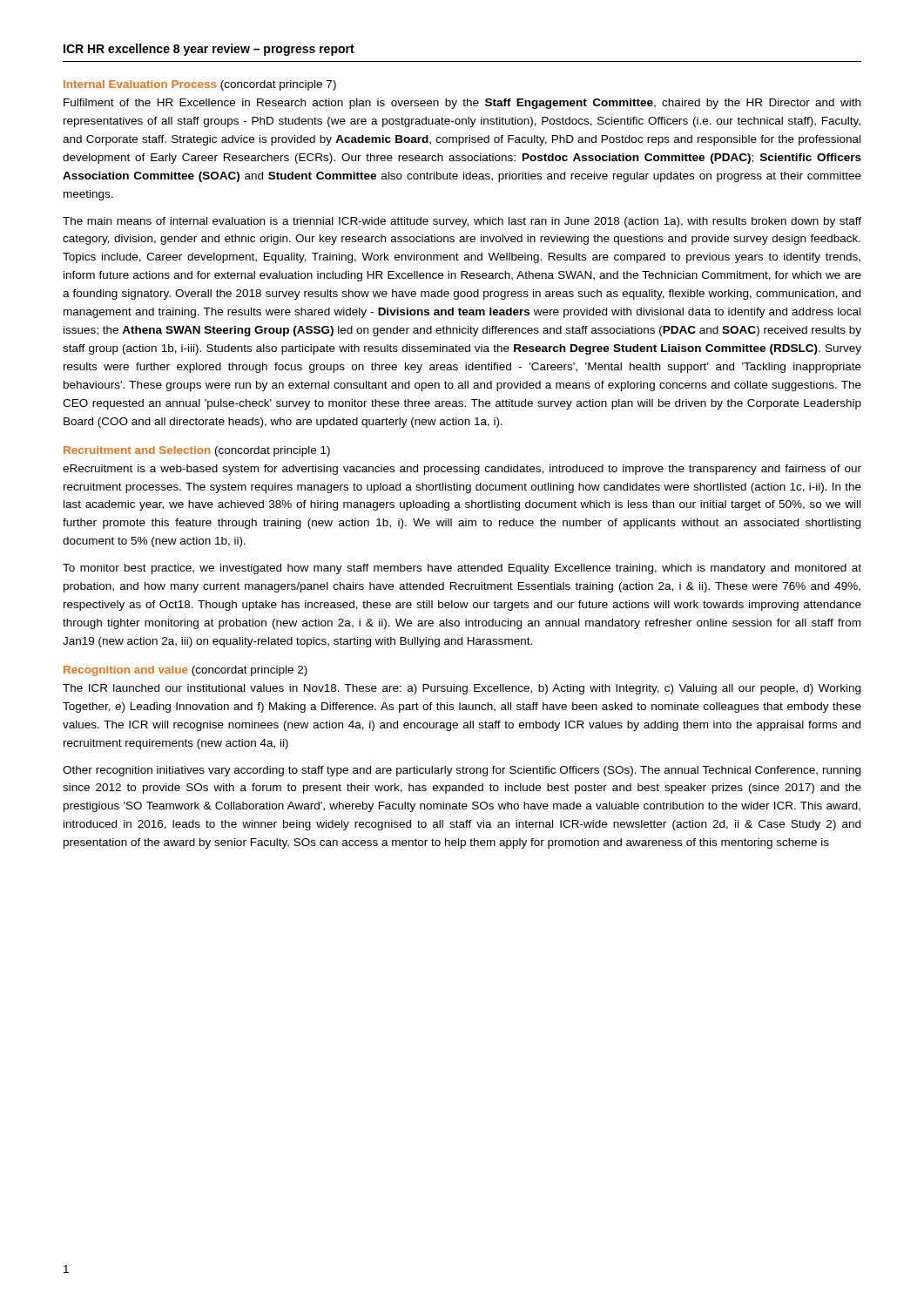Find the text block containing "Fulfilment of the HR Excellence"
Screen dimensions: 1307x924
coord(462,149)
